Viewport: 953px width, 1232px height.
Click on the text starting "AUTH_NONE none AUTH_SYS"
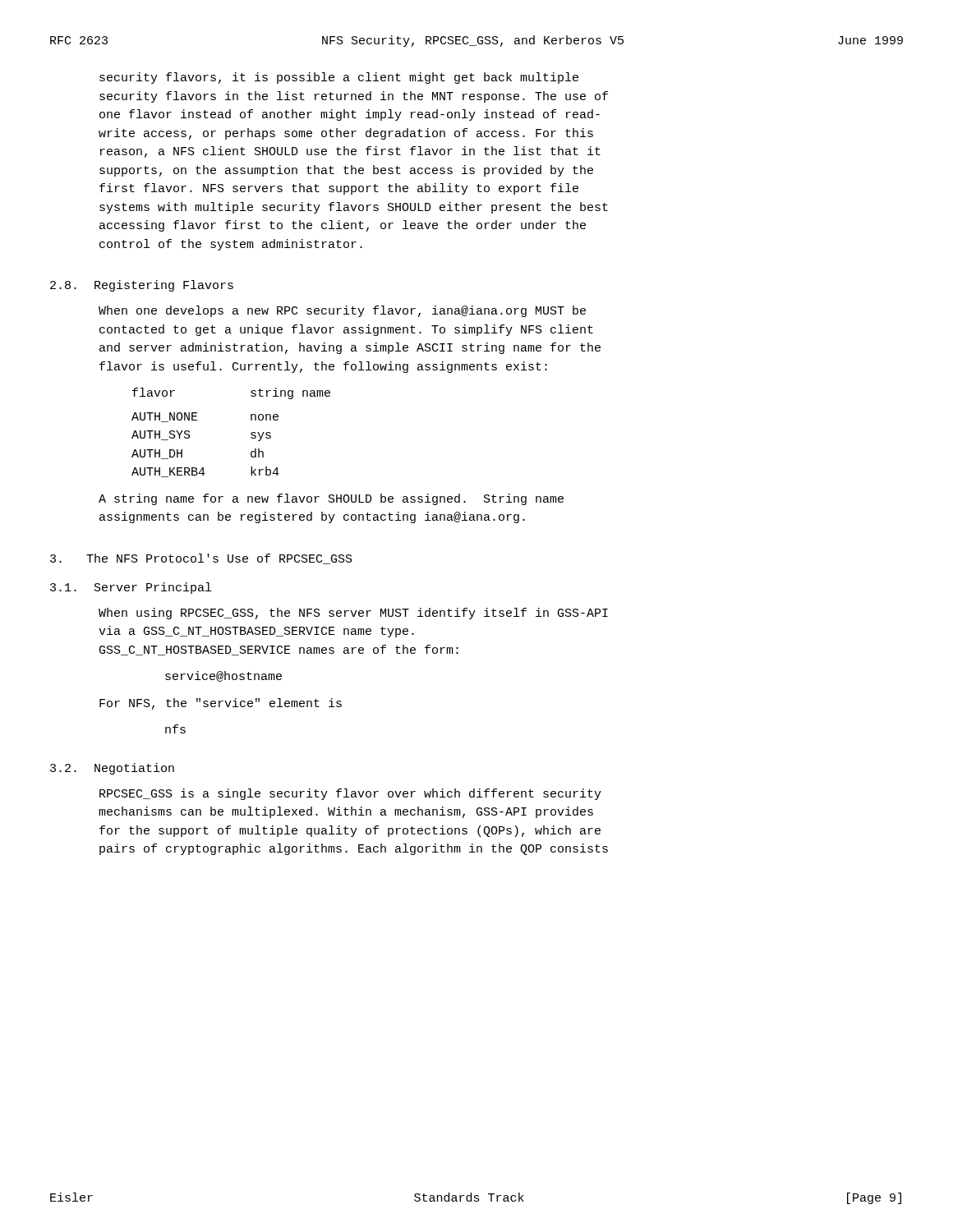tap(157, 417)
